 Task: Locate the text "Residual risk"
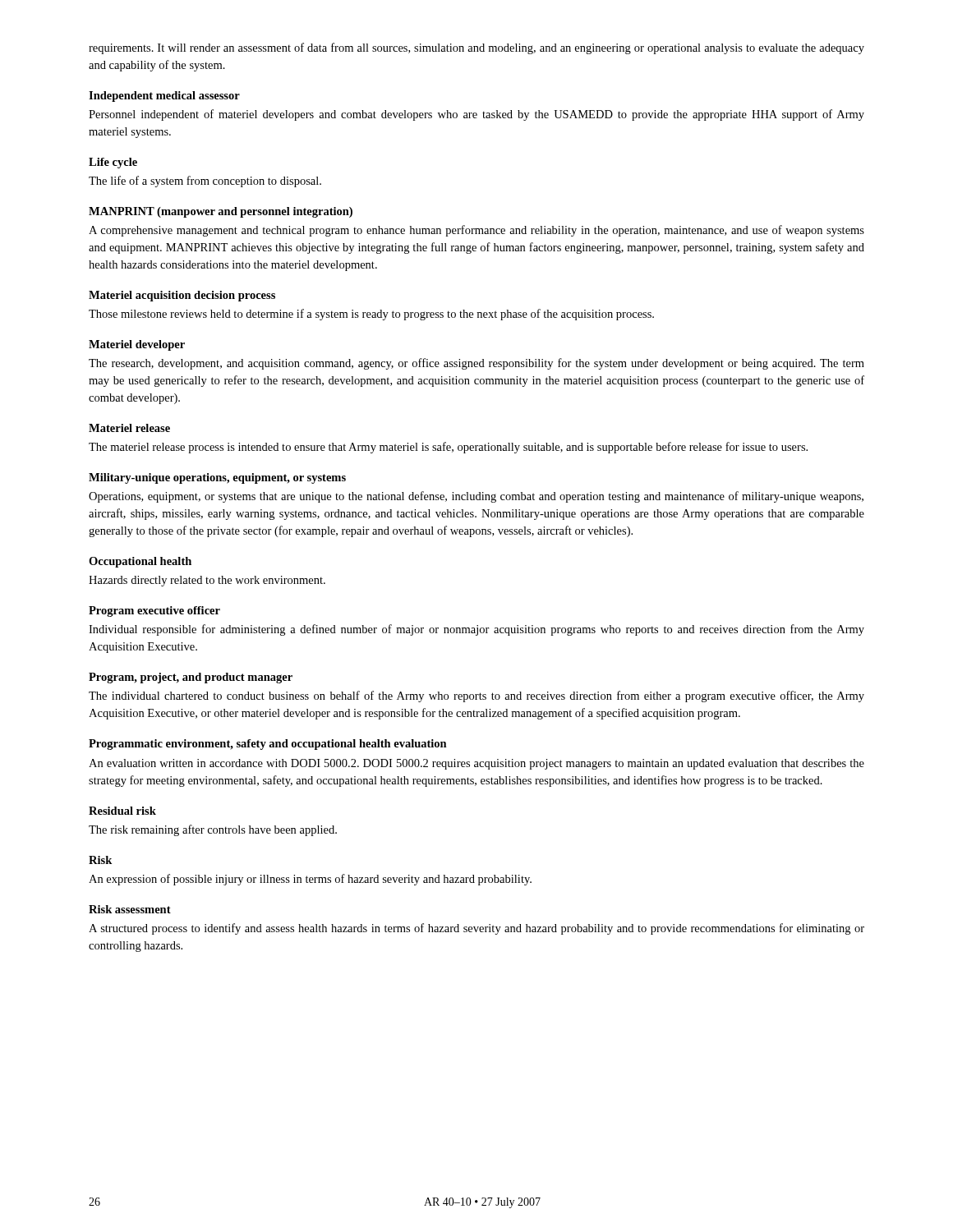click(122, 811)
